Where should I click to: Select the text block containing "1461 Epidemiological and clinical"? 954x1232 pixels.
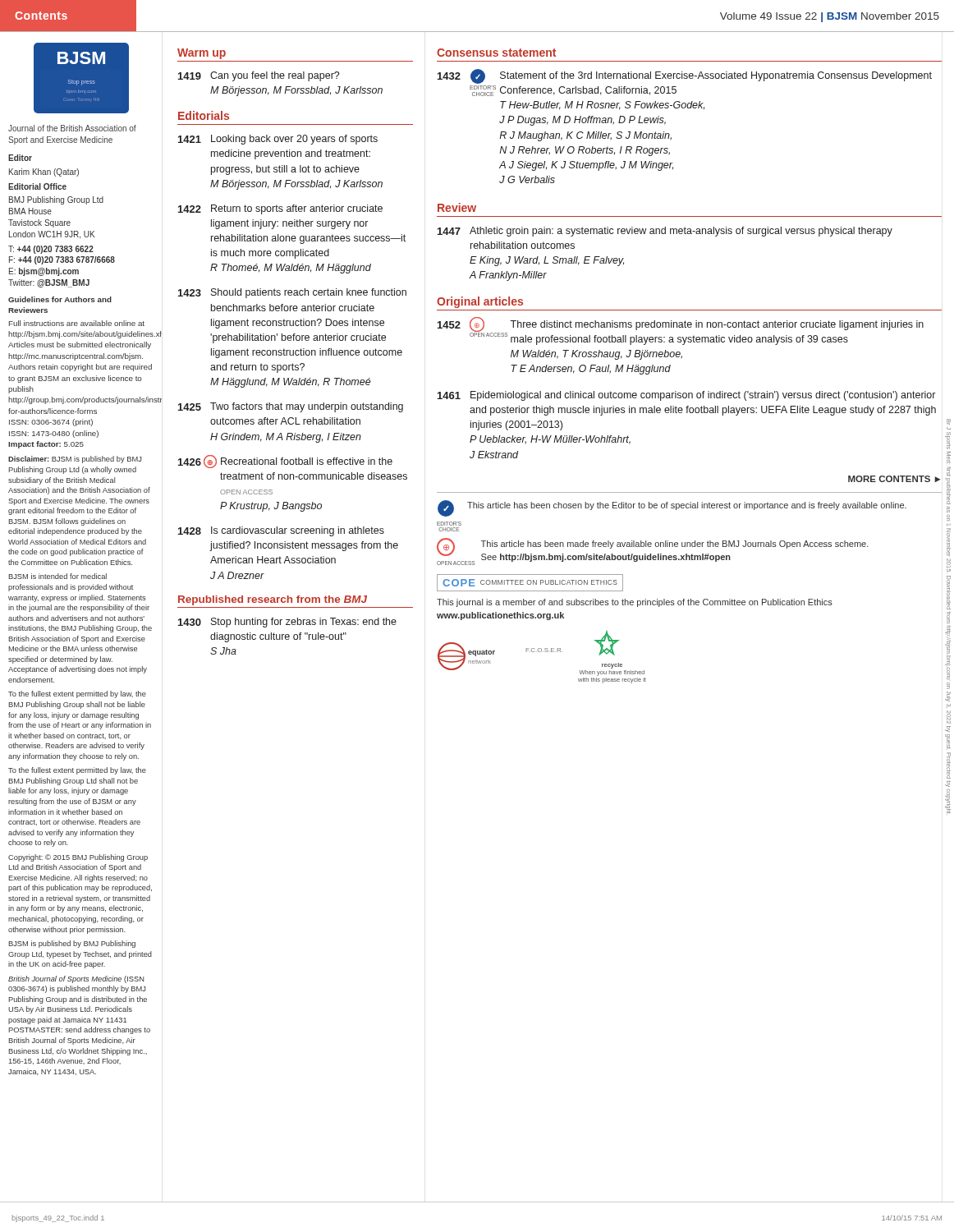[686, 396]
